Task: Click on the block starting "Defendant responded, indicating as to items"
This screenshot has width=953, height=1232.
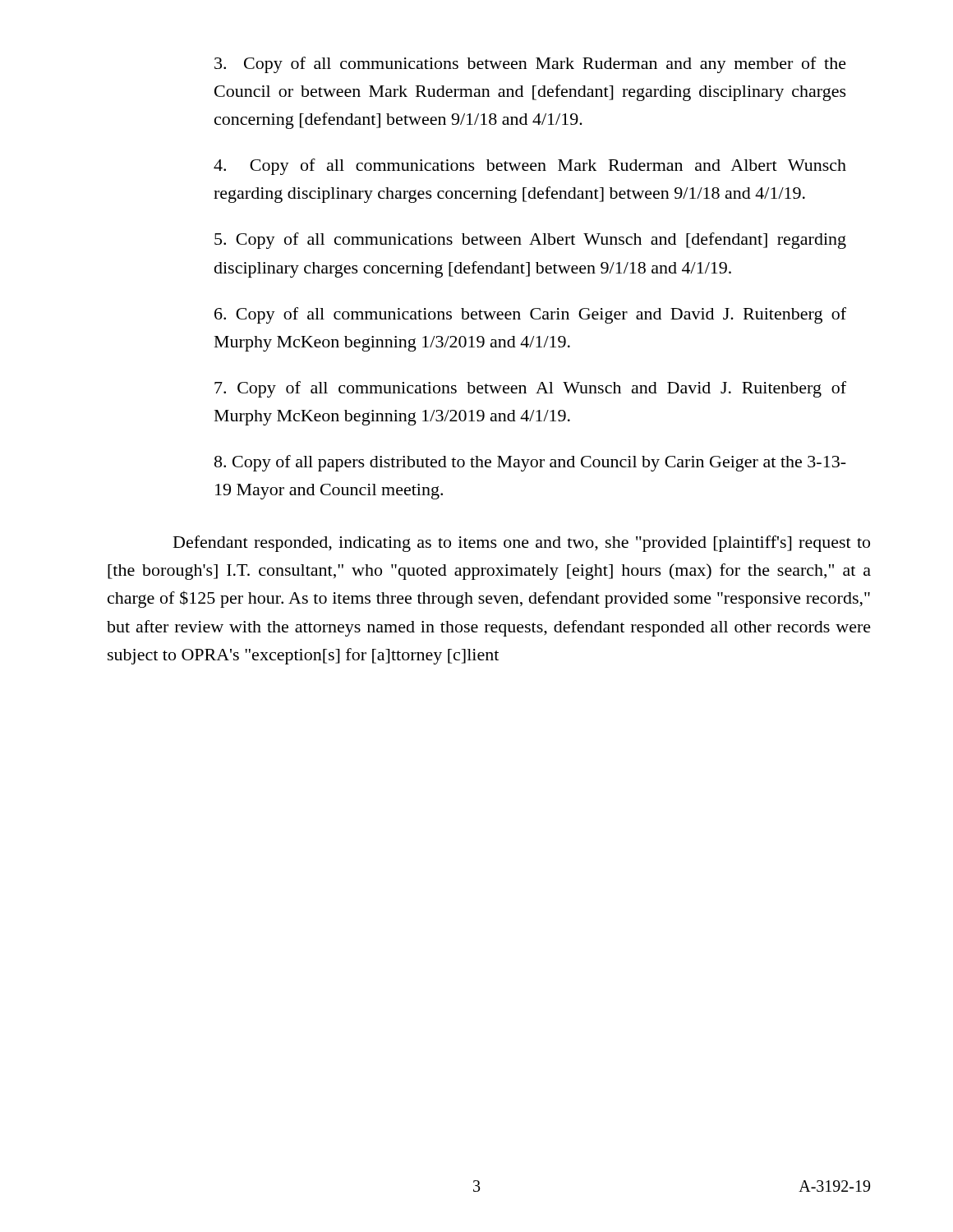Action: point(489,598)
